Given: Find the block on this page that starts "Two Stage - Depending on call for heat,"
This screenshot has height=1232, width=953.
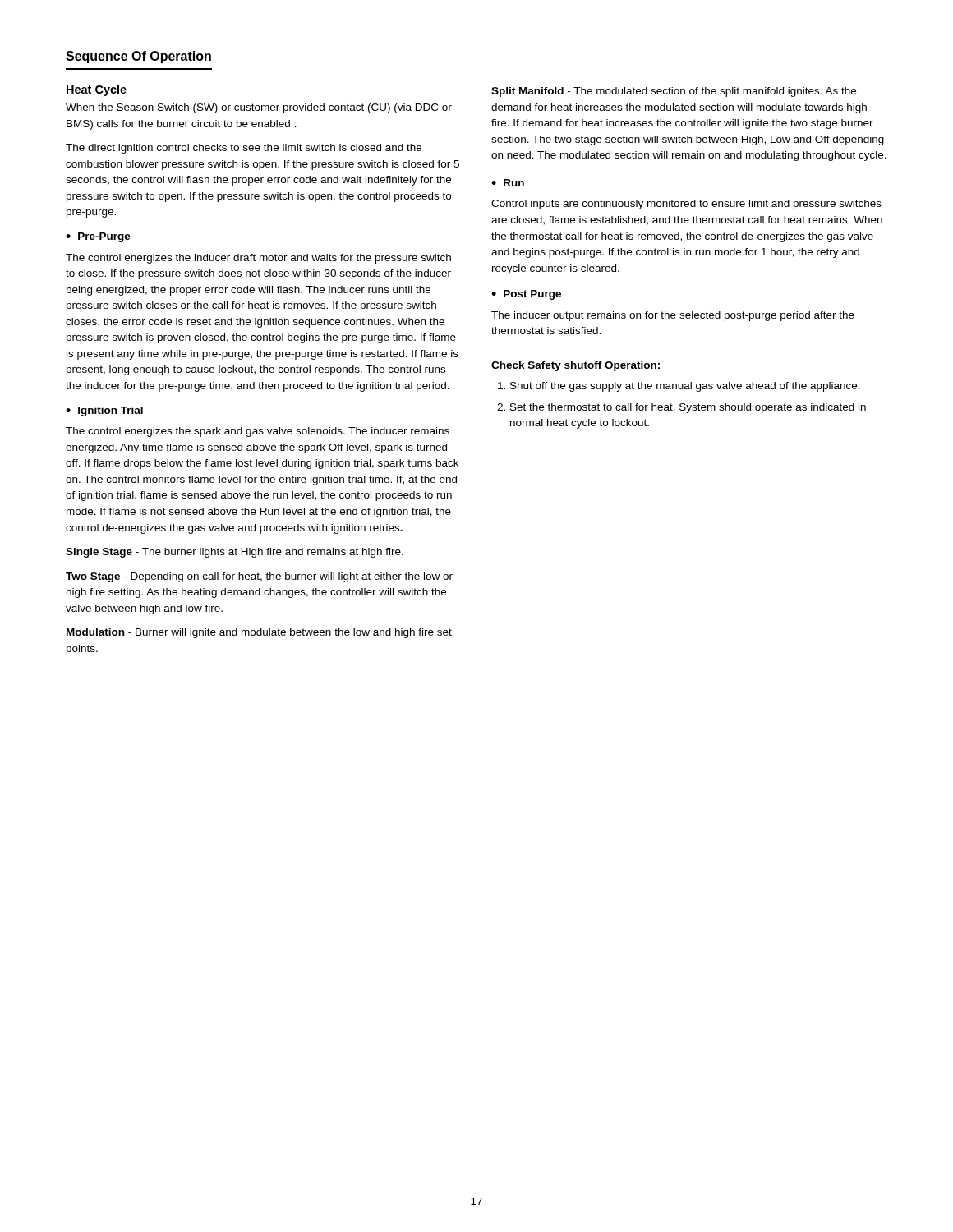Looking at the screenshot, I should 264,592.
